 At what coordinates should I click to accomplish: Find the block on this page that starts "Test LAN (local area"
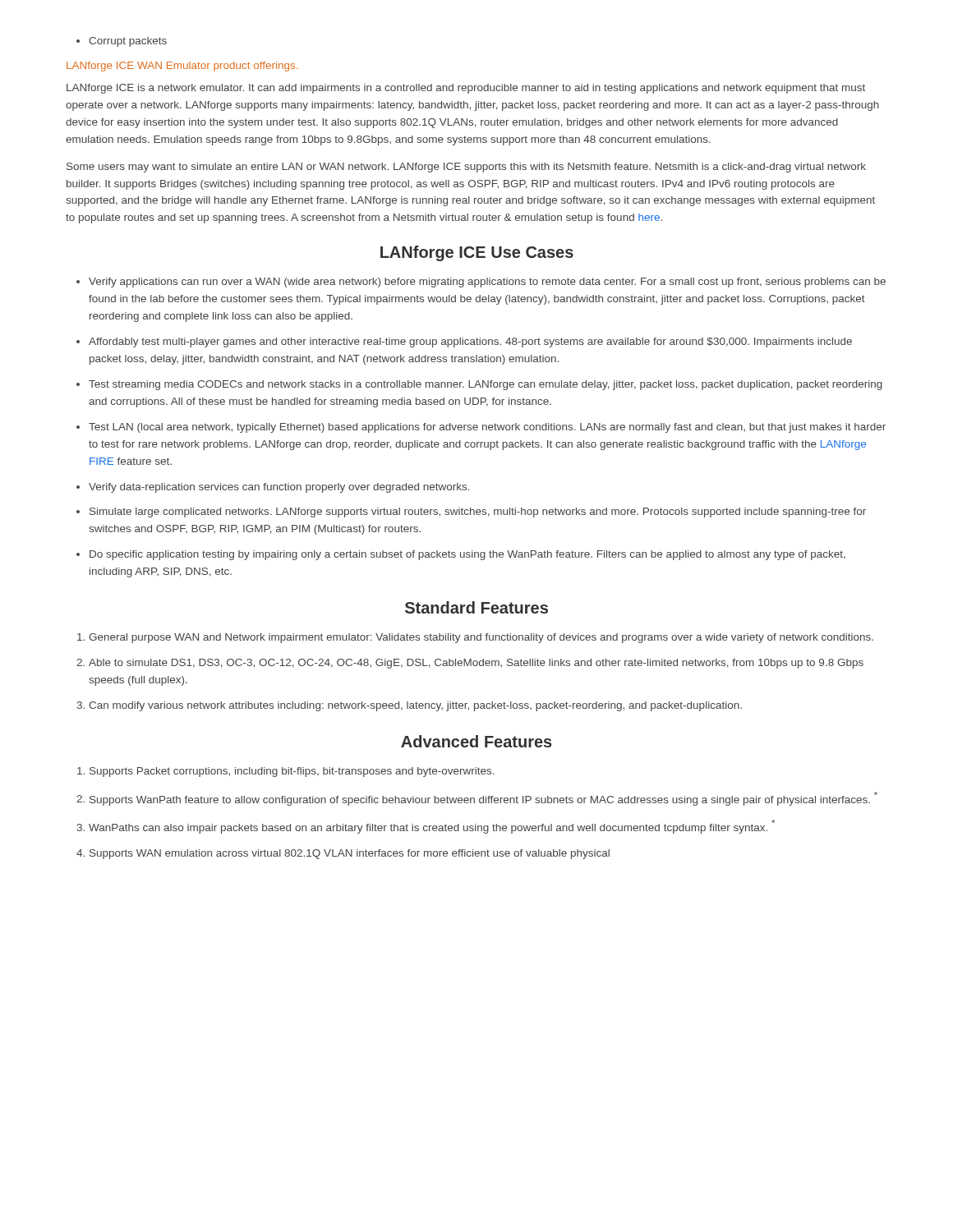488,444
